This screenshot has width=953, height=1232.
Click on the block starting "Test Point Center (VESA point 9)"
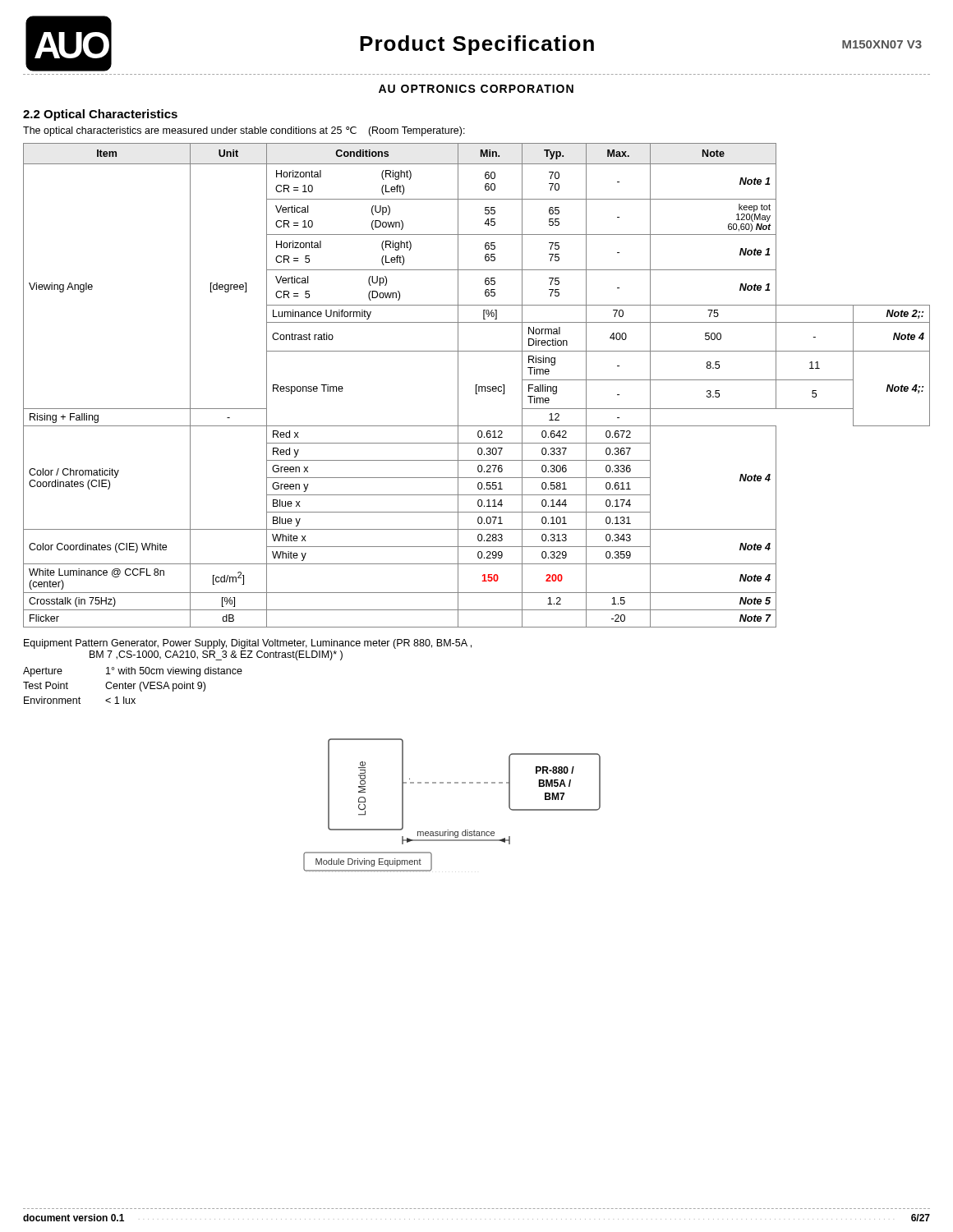tap(114, 687)
